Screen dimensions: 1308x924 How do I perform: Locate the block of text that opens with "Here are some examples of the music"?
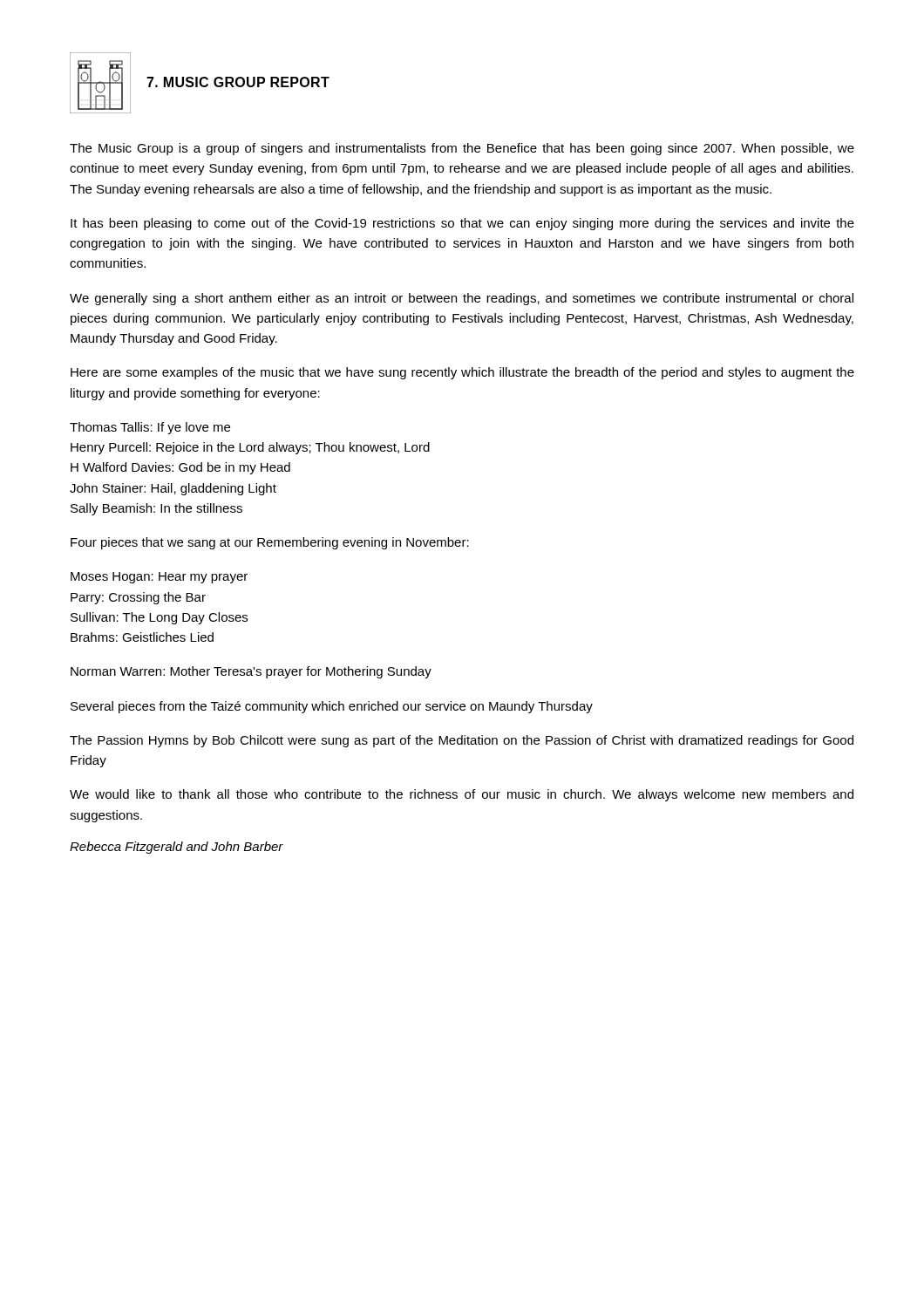[462, 382]
